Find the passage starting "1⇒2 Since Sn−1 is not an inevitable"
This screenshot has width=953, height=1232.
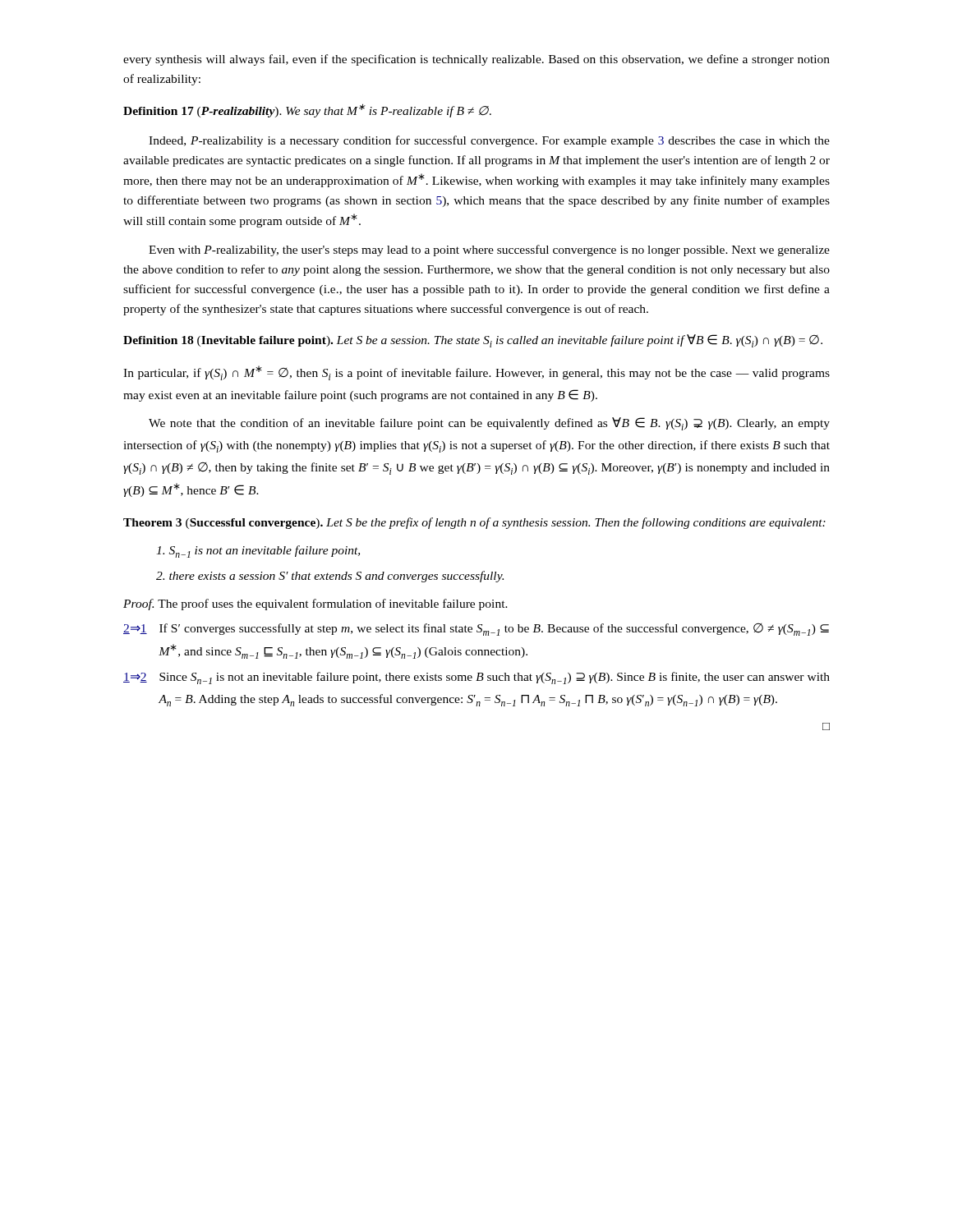(476, 689)
